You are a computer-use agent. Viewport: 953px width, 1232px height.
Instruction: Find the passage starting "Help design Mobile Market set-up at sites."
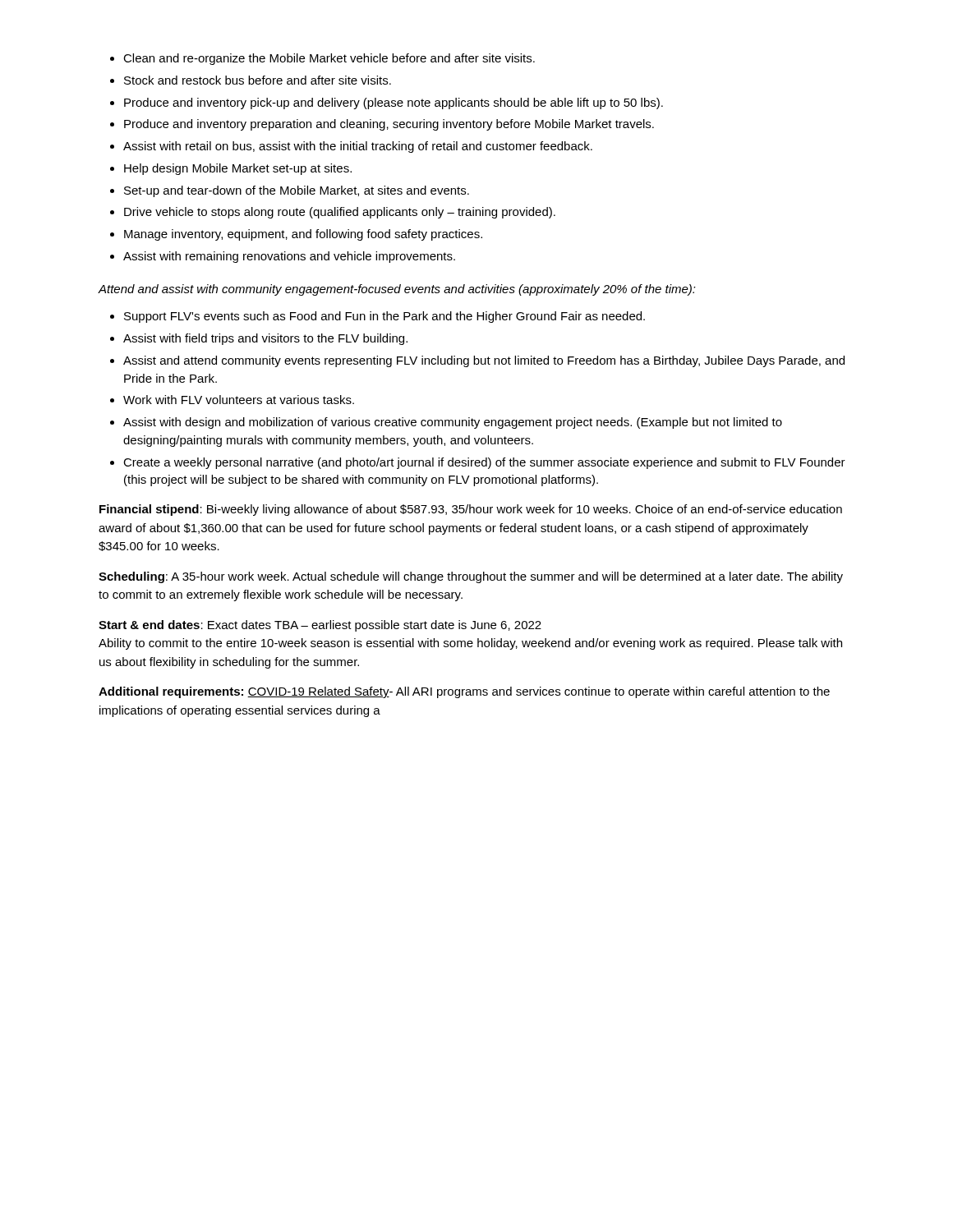(x=238, y=169)
